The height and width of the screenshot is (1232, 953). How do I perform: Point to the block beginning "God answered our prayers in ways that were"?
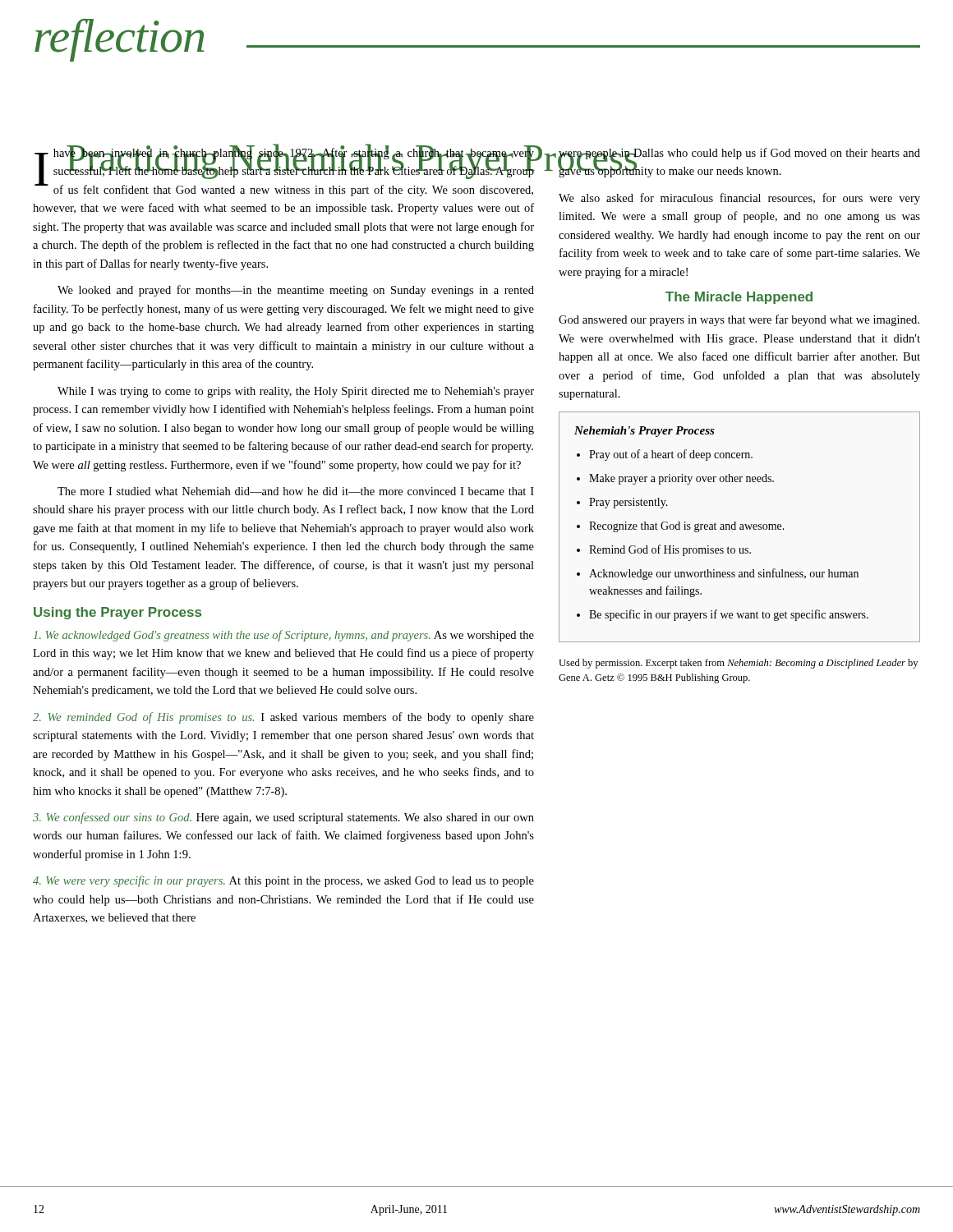pyautogui.click(x=739, y=357)
